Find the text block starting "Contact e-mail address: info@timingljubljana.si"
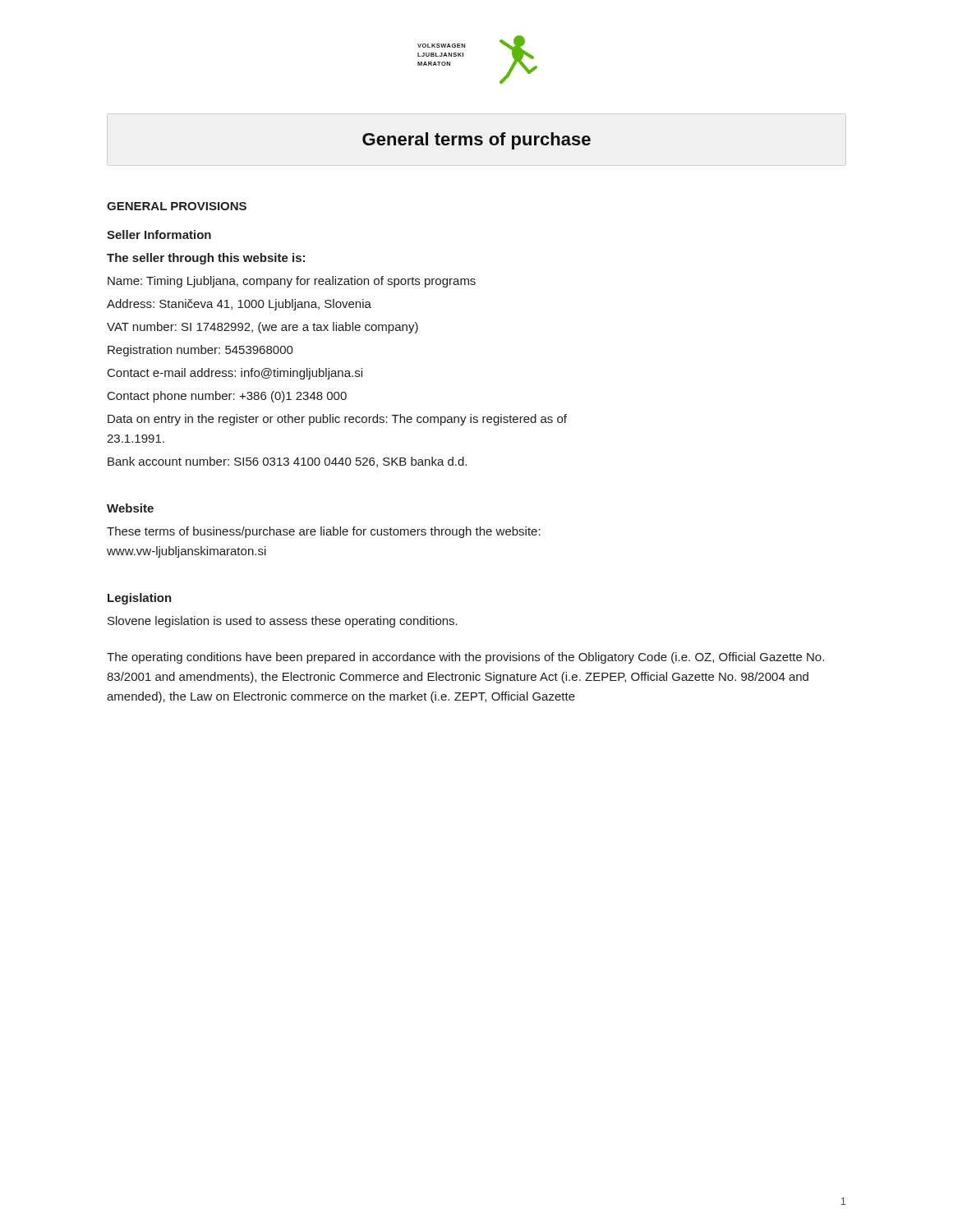The height and width of the screenshot is (1232, 953). (235, 372)
